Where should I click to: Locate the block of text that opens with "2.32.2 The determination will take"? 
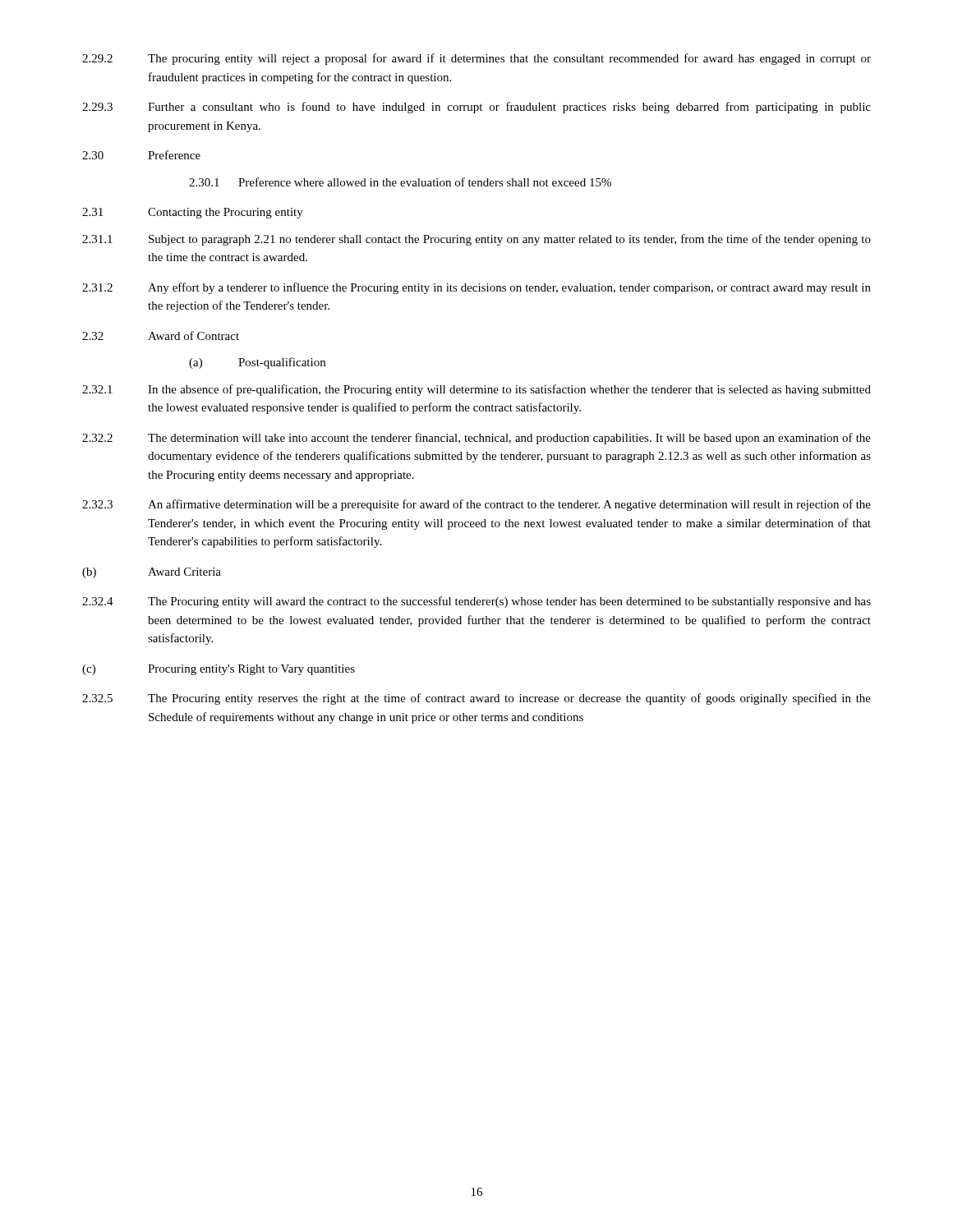click(476, 456)
